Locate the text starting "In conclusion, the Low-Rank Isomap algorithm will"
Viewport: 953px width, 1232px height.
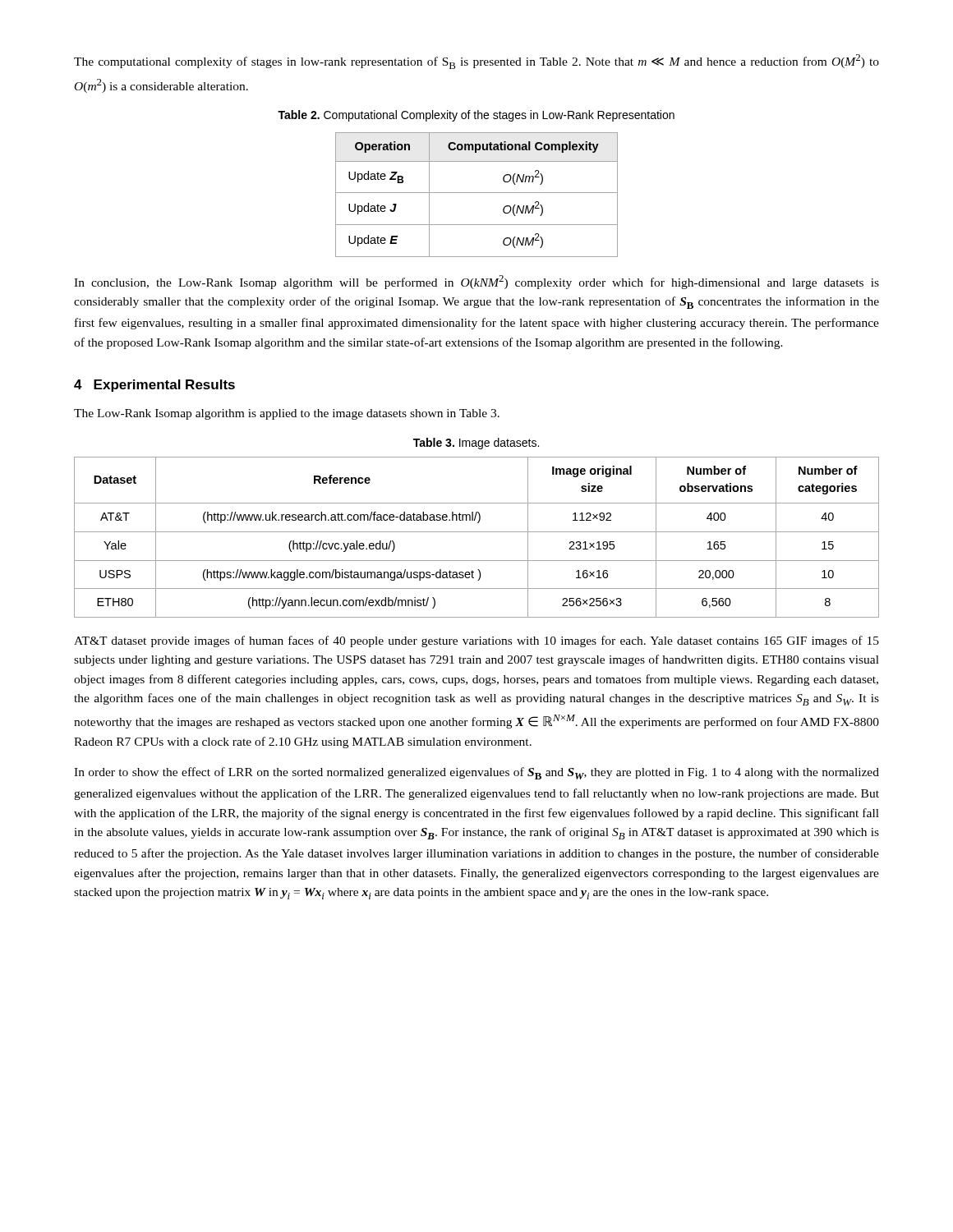[476, 310]
